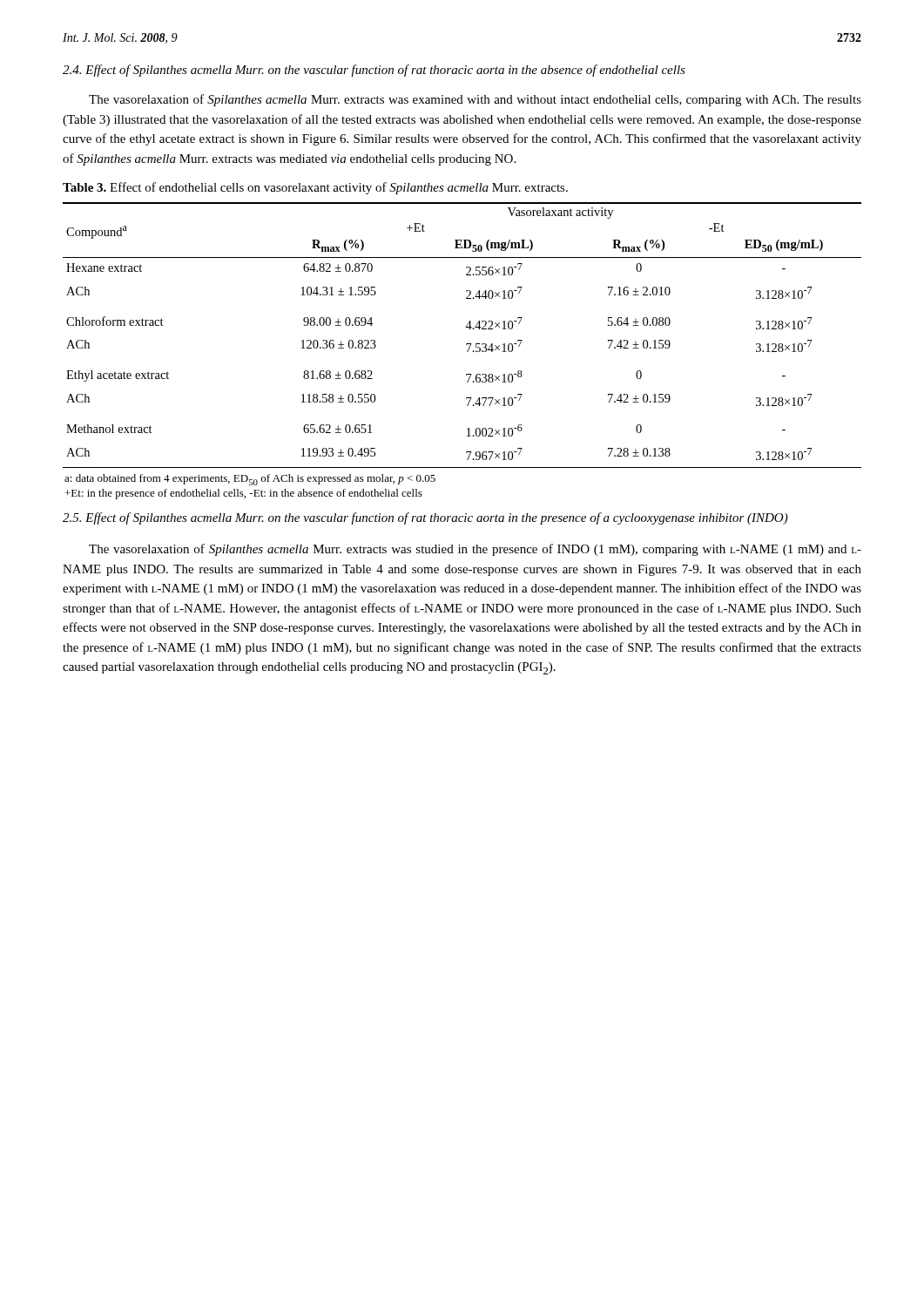Click a table
924x1307 pixels.
462,352
